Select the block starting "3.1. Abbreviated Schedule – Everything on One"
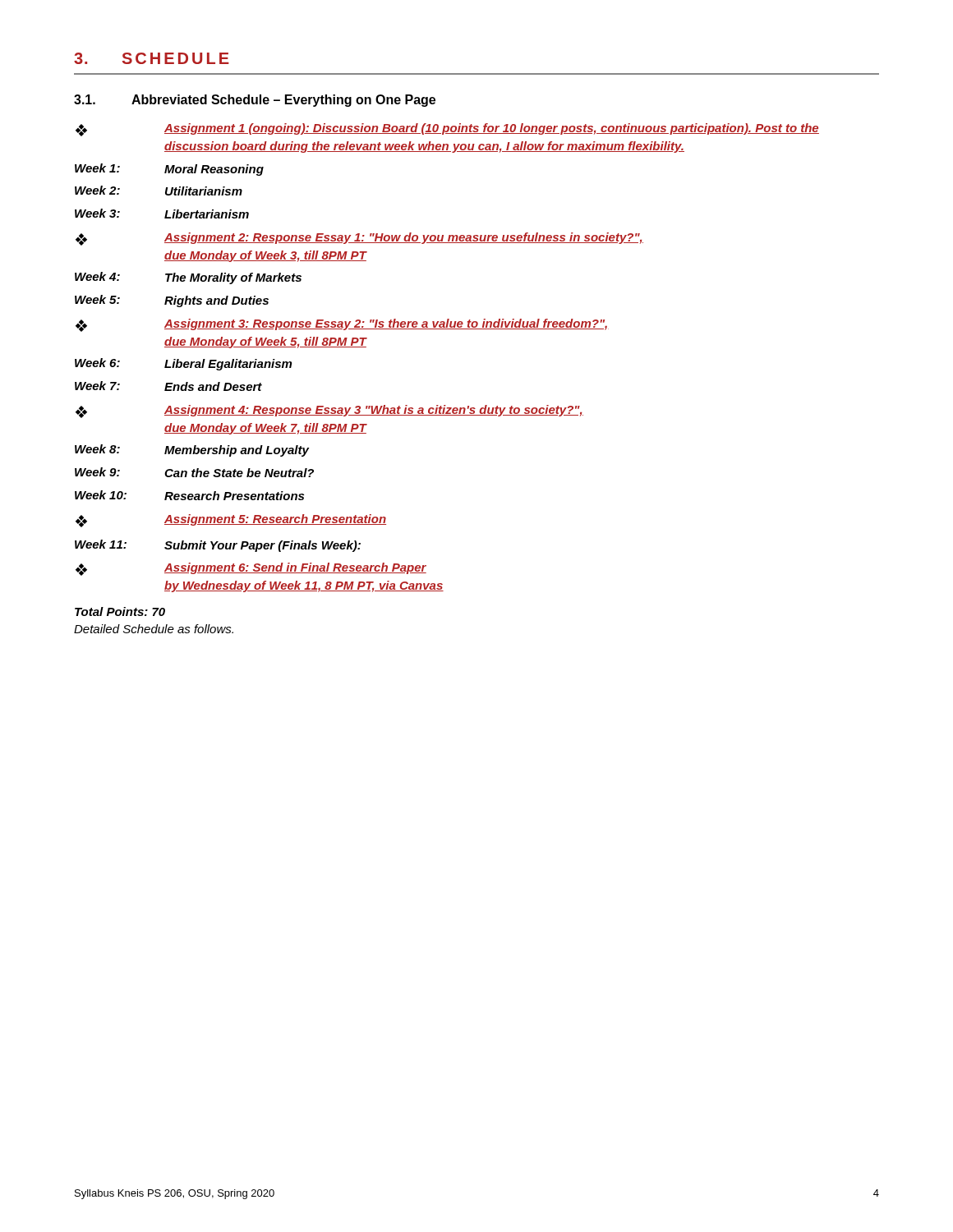 coord(255,100)
